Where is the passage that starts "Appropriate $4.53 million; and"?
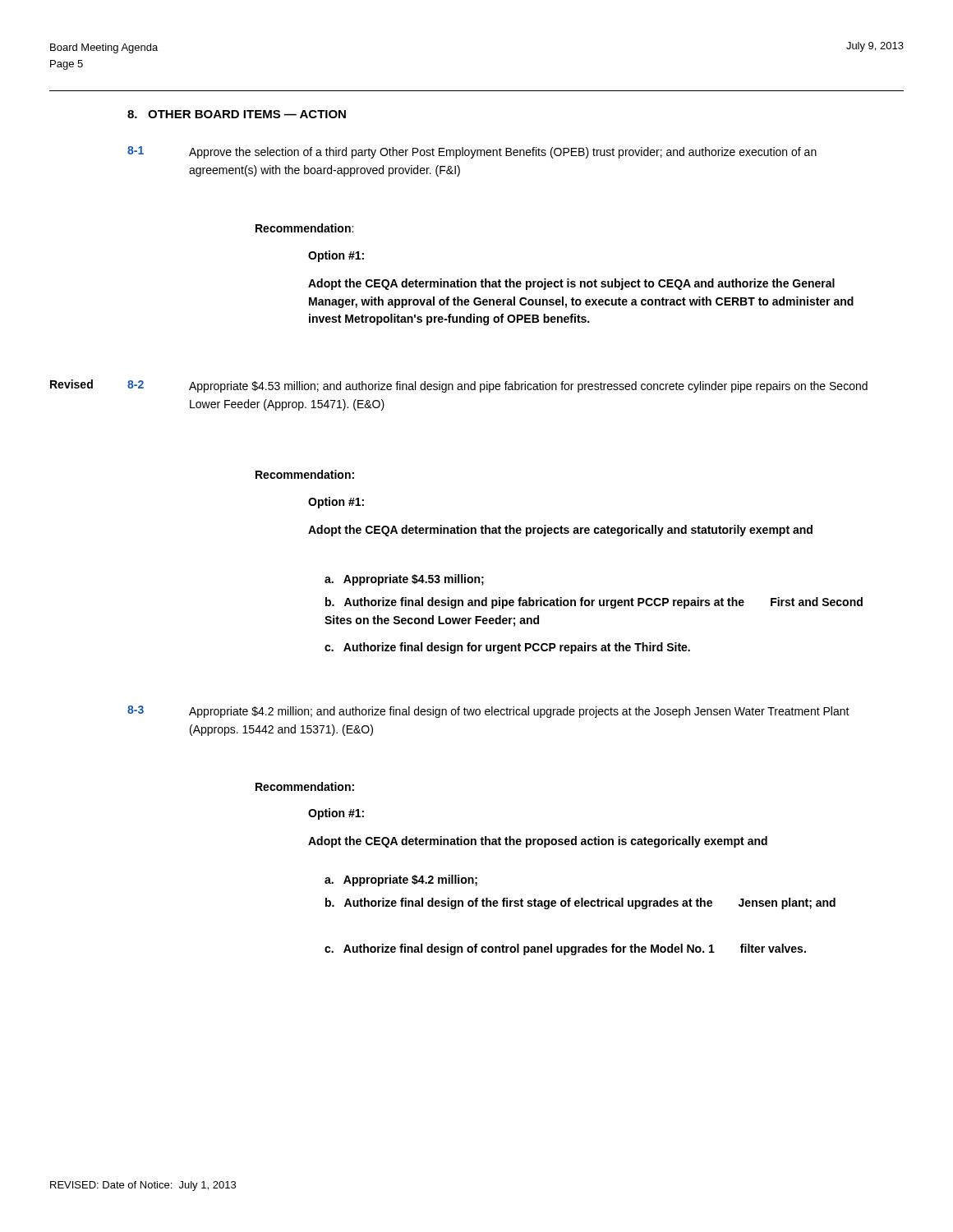 coord(528,395)
